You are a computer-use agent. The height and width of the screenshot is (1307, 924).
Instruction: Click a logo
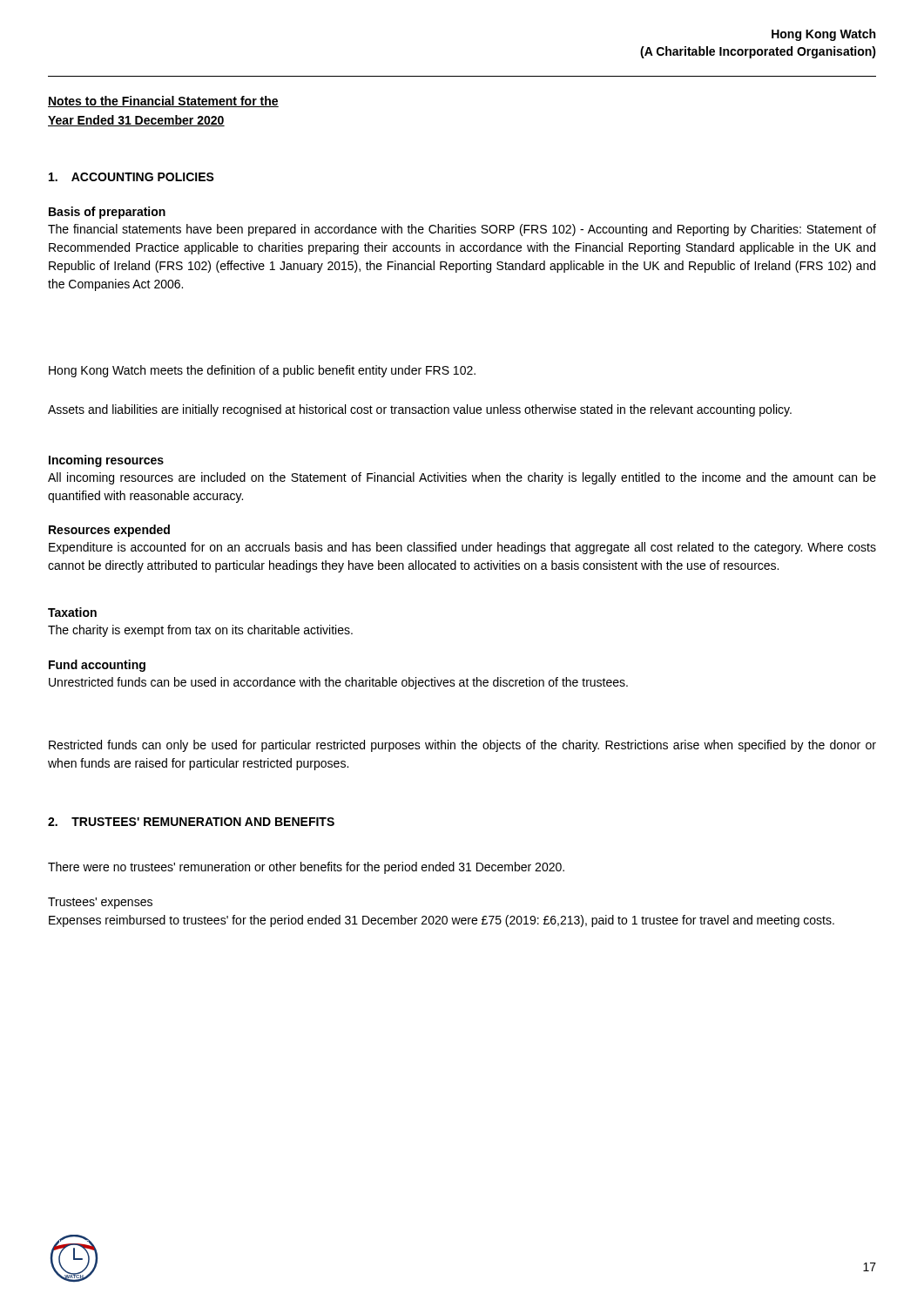(x=74, y=1260)
